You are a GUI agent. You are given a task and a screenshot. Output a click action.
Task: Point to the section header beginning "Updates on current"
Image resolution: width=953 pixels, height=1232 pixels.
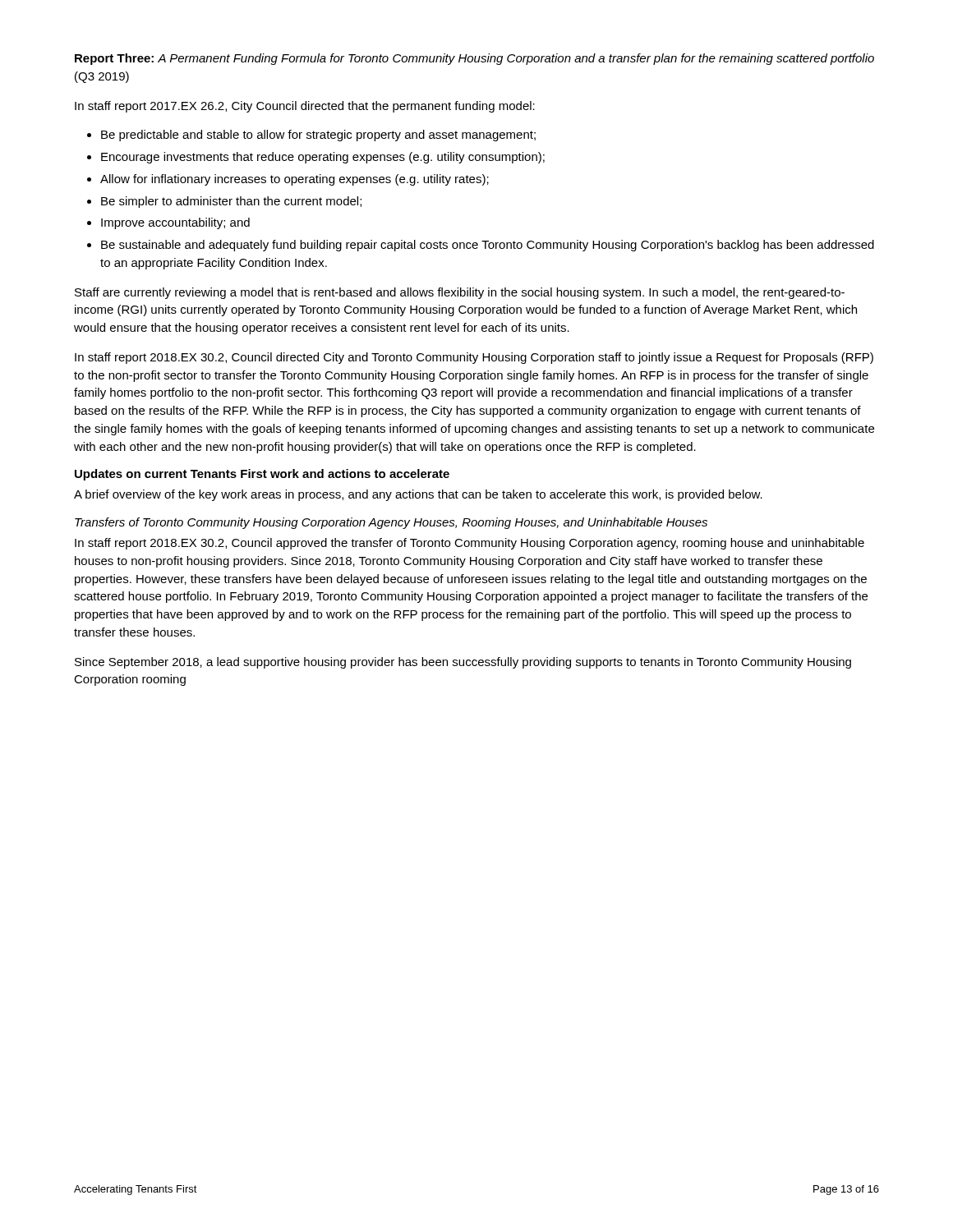tap(262, 474)
